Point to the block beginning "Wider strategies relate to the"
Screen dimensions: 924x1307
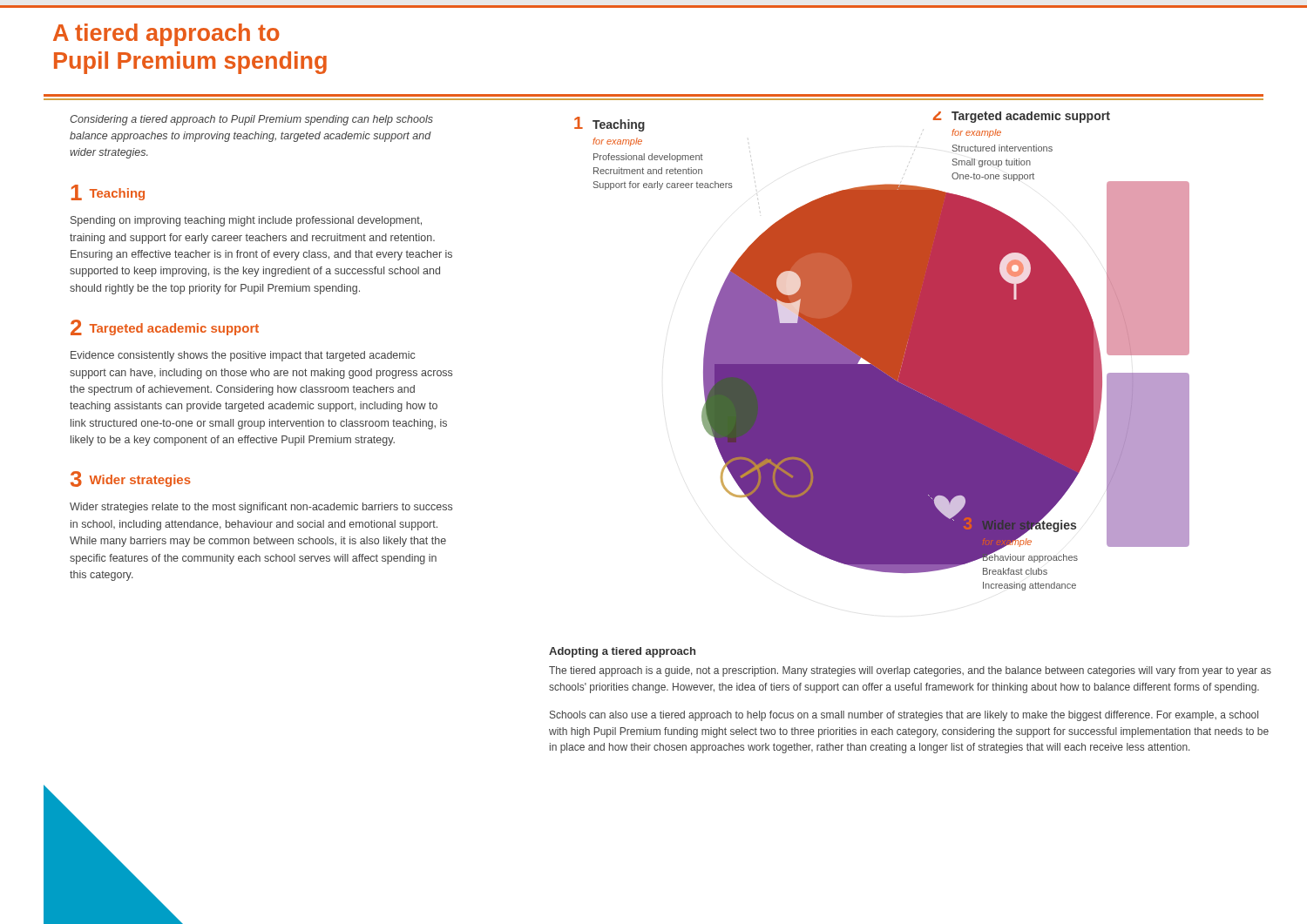pos(261,541)
